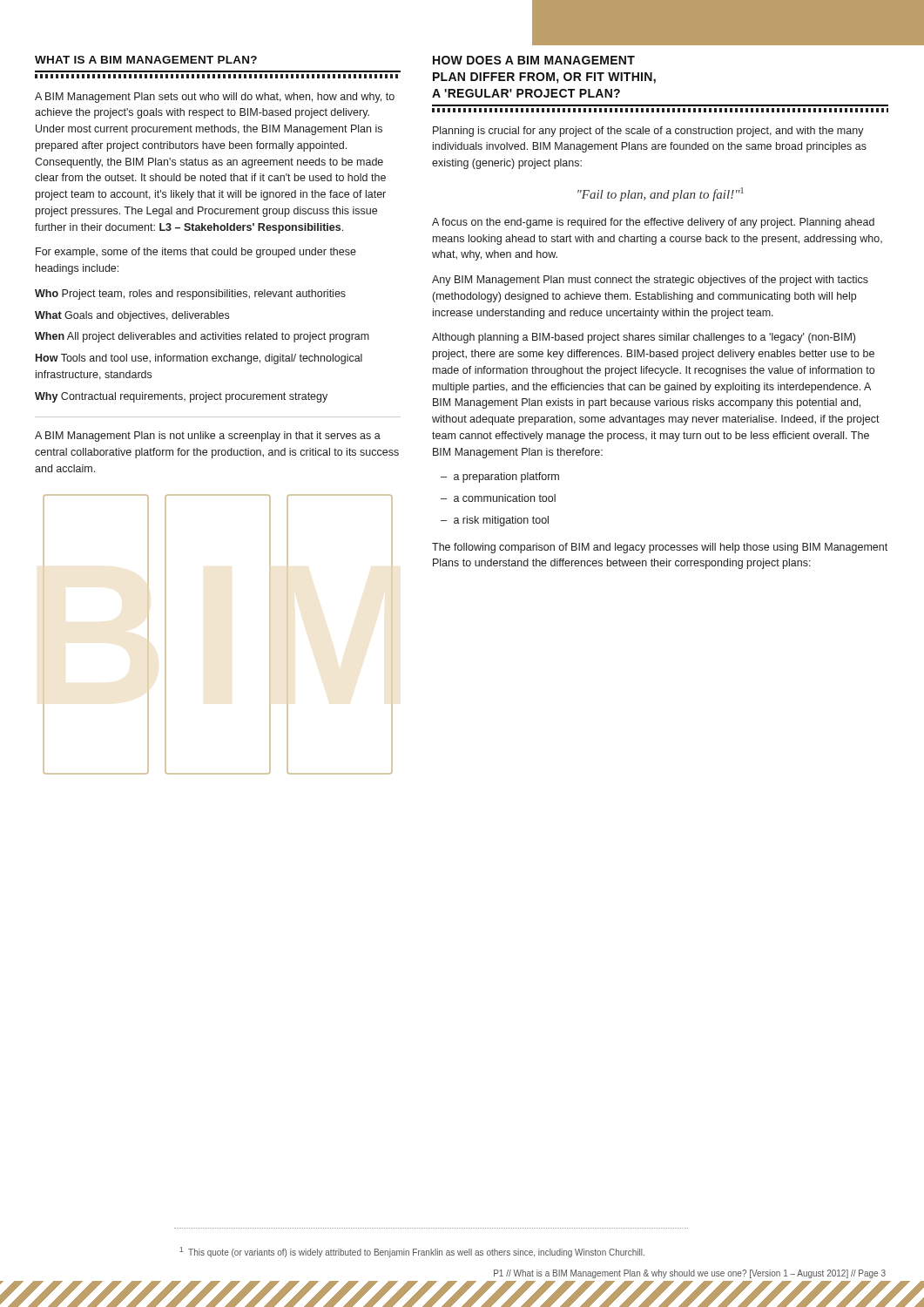The image size is (924, 1307).
Task: Find the text block starting "Who Project team, roles and responsibilities,"
Action: coord(190,293)
